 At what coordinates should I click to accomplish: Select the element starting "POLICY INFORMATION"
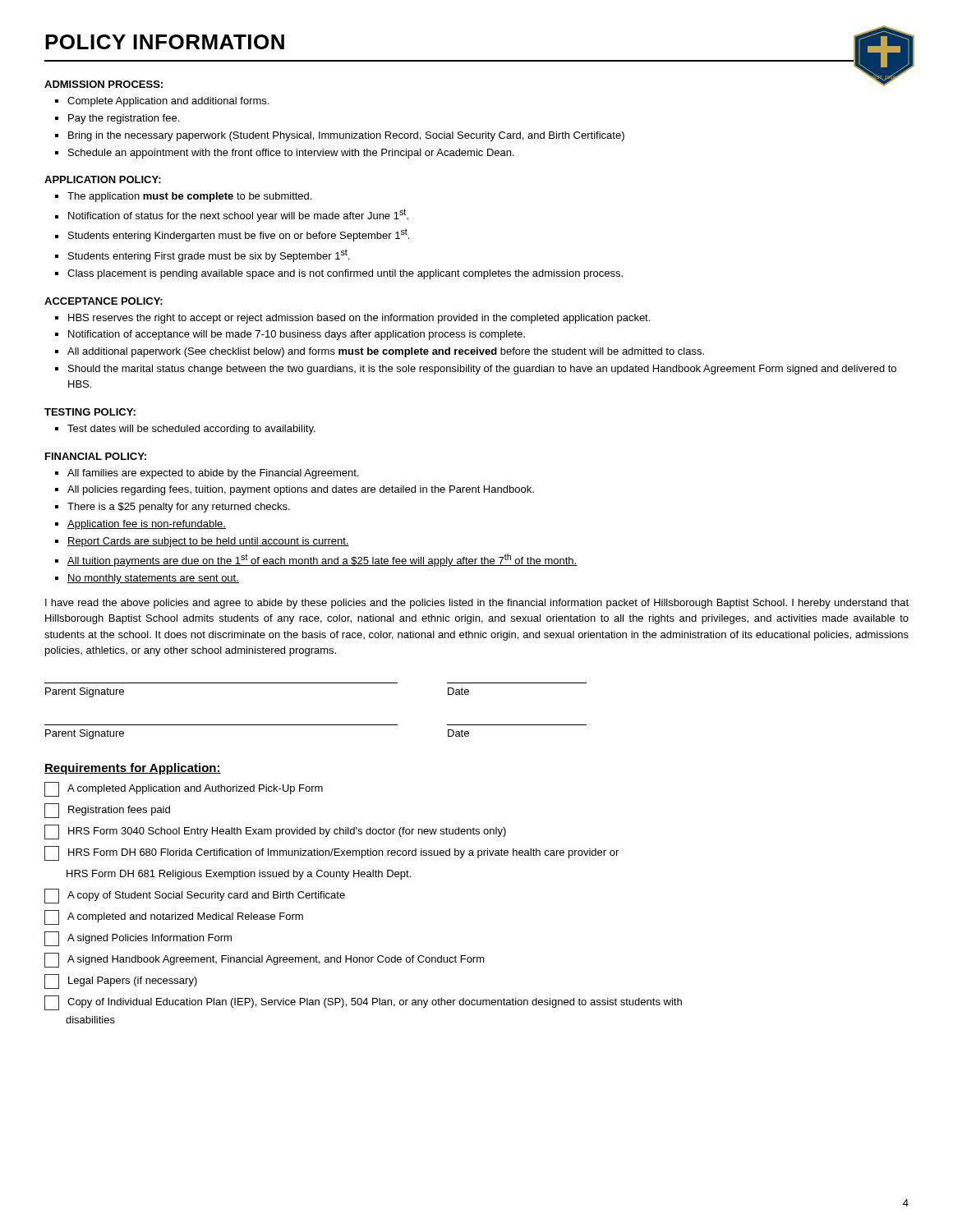click(165, 42)
